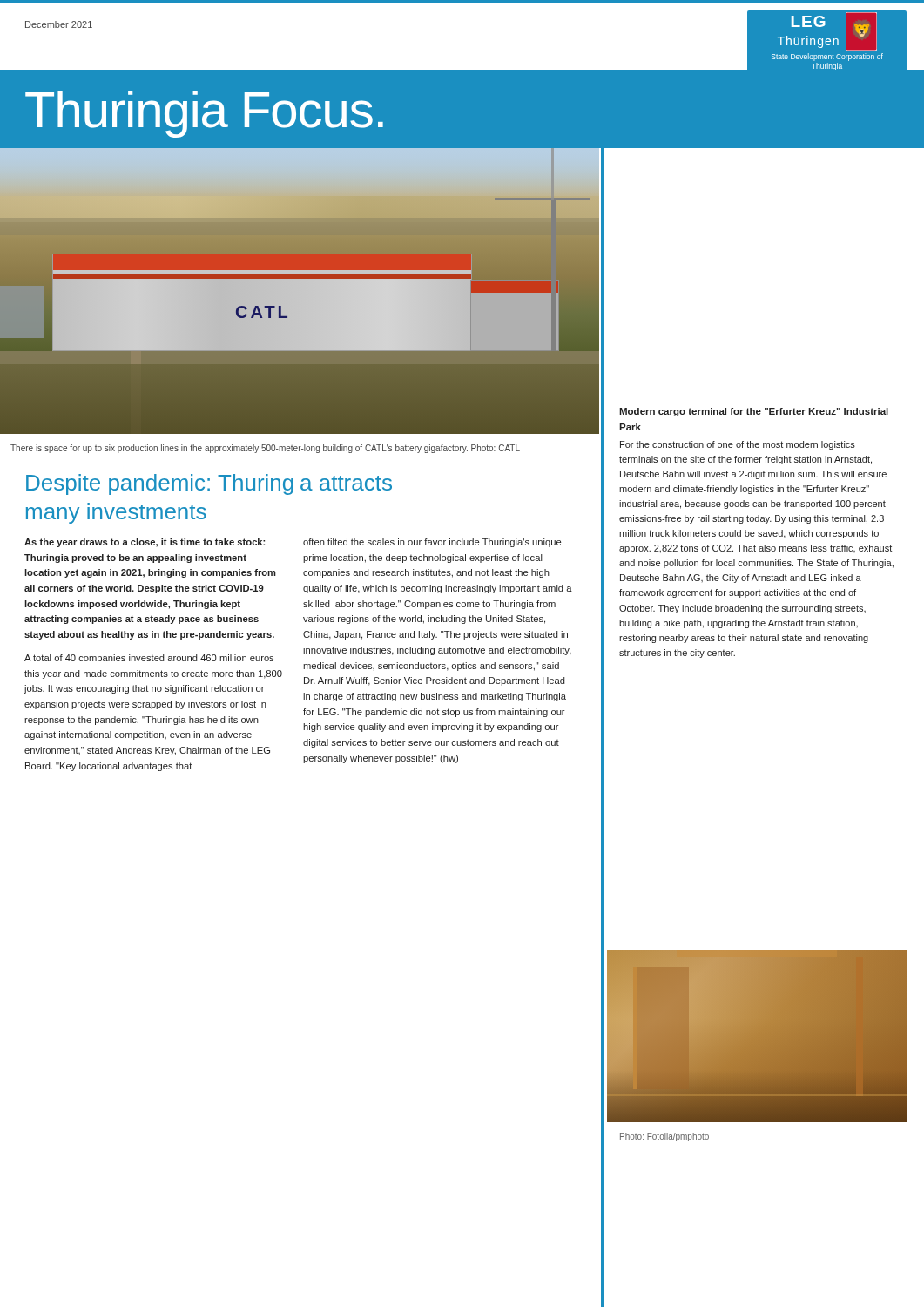
Task: Select the caption containing "Photo: Fotolia/pmphoto"
Action: pyautogui.click(x=664, y=1137)
